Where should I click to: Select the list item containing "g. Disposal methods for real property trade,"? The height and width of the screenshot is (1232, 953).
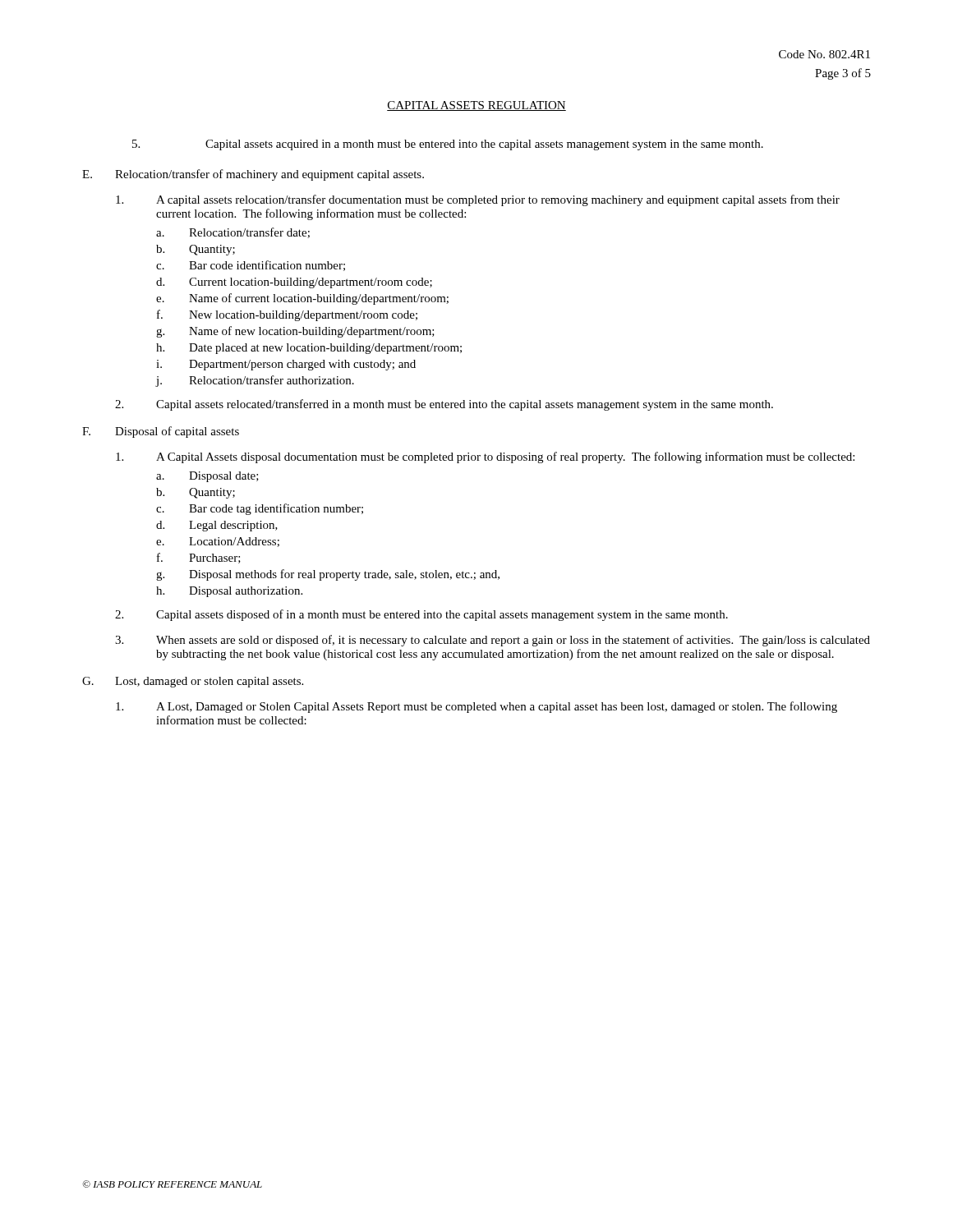coord(328,575)
